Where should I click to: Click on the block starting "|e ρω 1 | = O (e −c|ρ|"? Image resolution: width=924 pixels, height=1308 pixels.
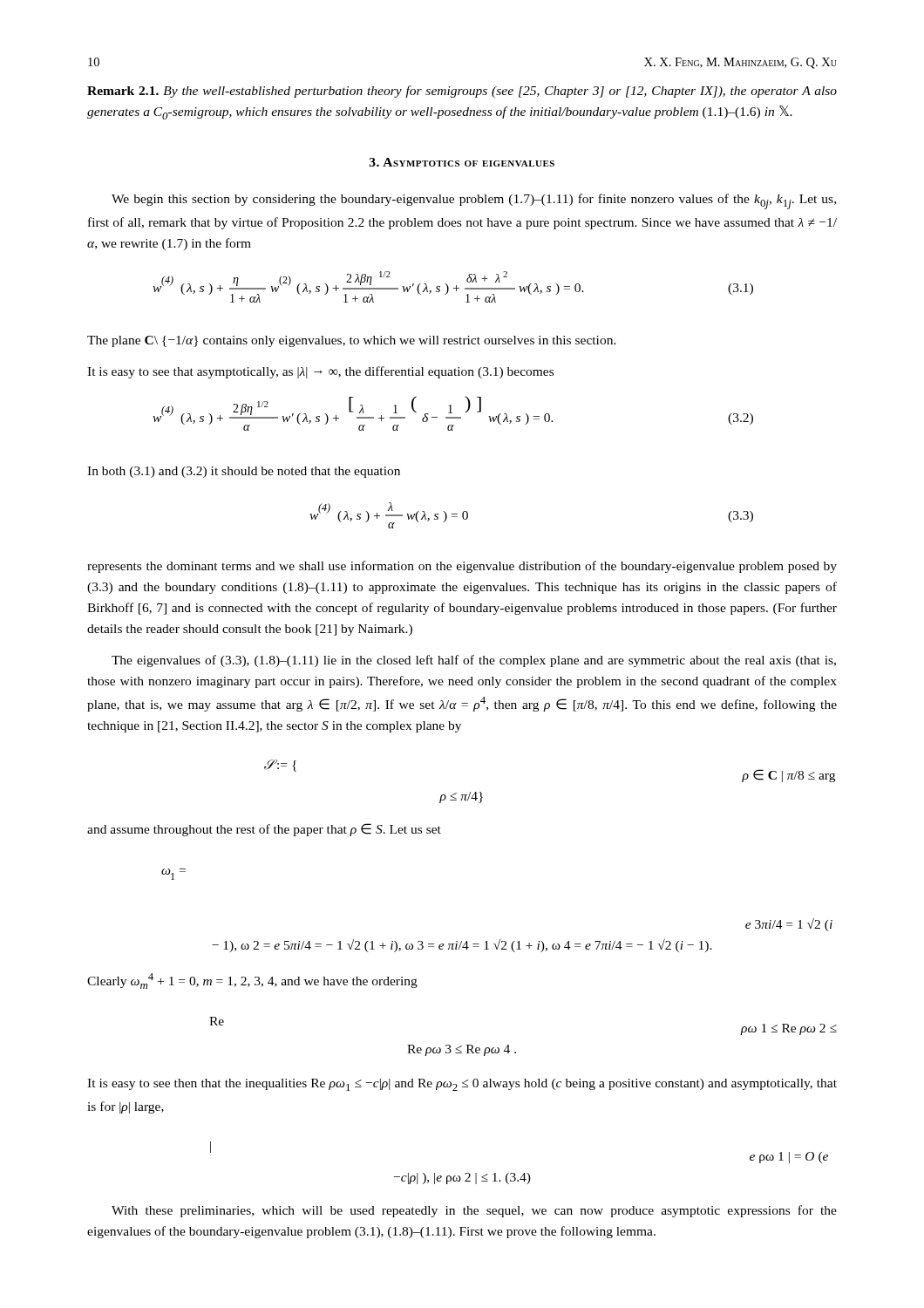click(x=211, y=1152)
